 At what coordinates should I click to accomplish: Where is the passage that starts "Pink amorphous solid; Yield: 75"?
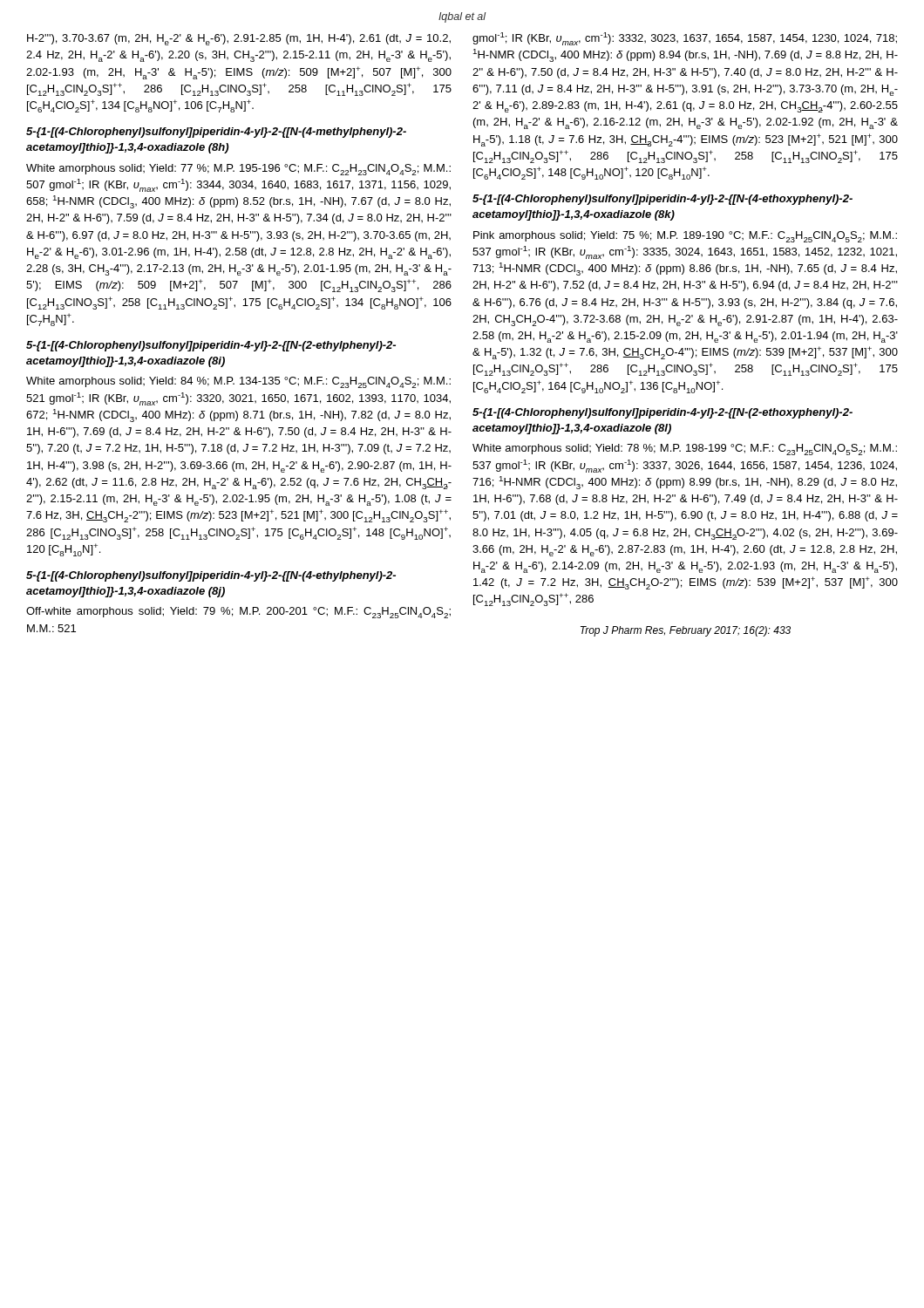pos(685,311)
